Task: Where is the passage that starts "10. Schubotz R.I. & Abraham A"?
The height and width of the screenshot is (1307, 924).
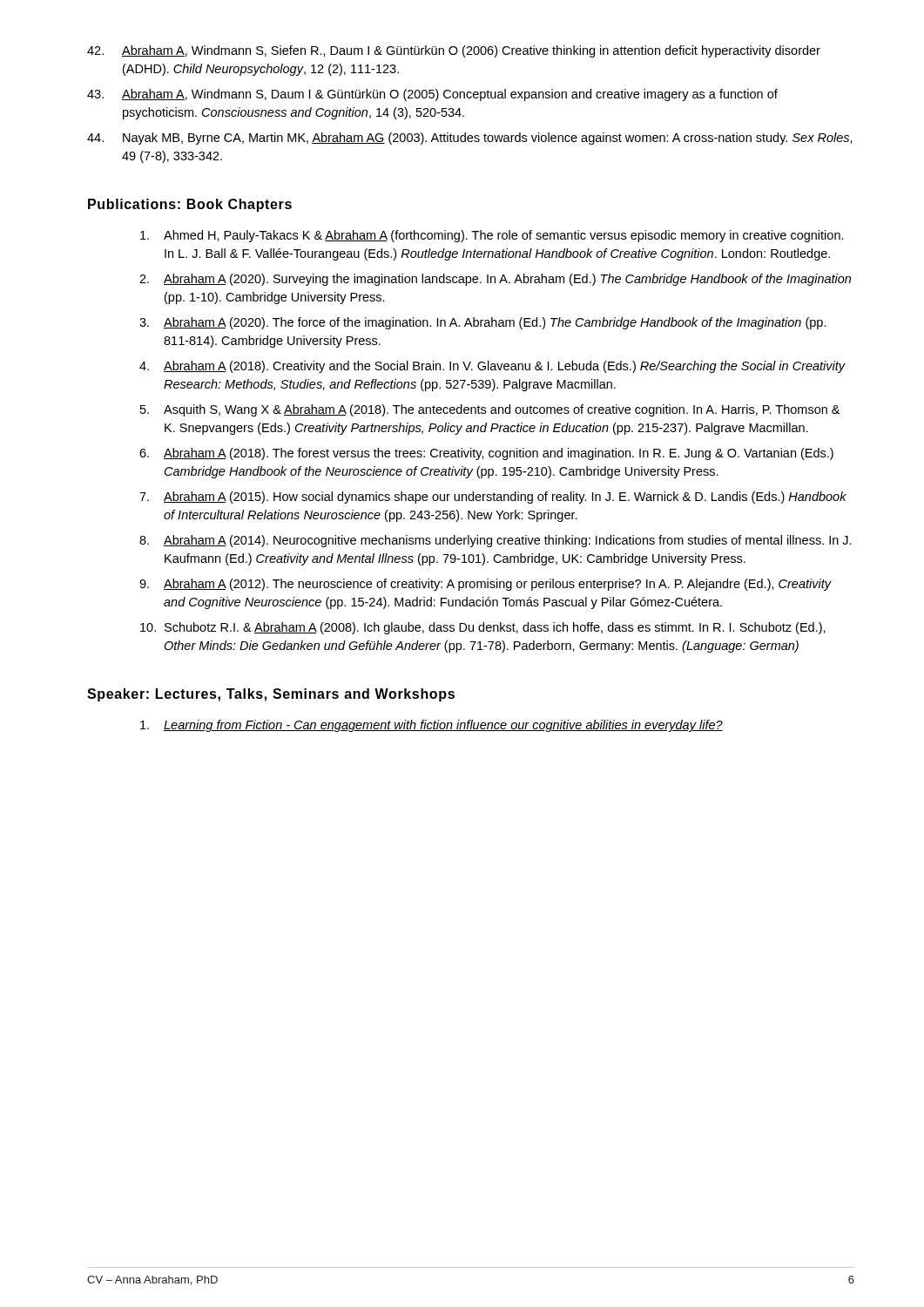Action: (x=497, y=637)
